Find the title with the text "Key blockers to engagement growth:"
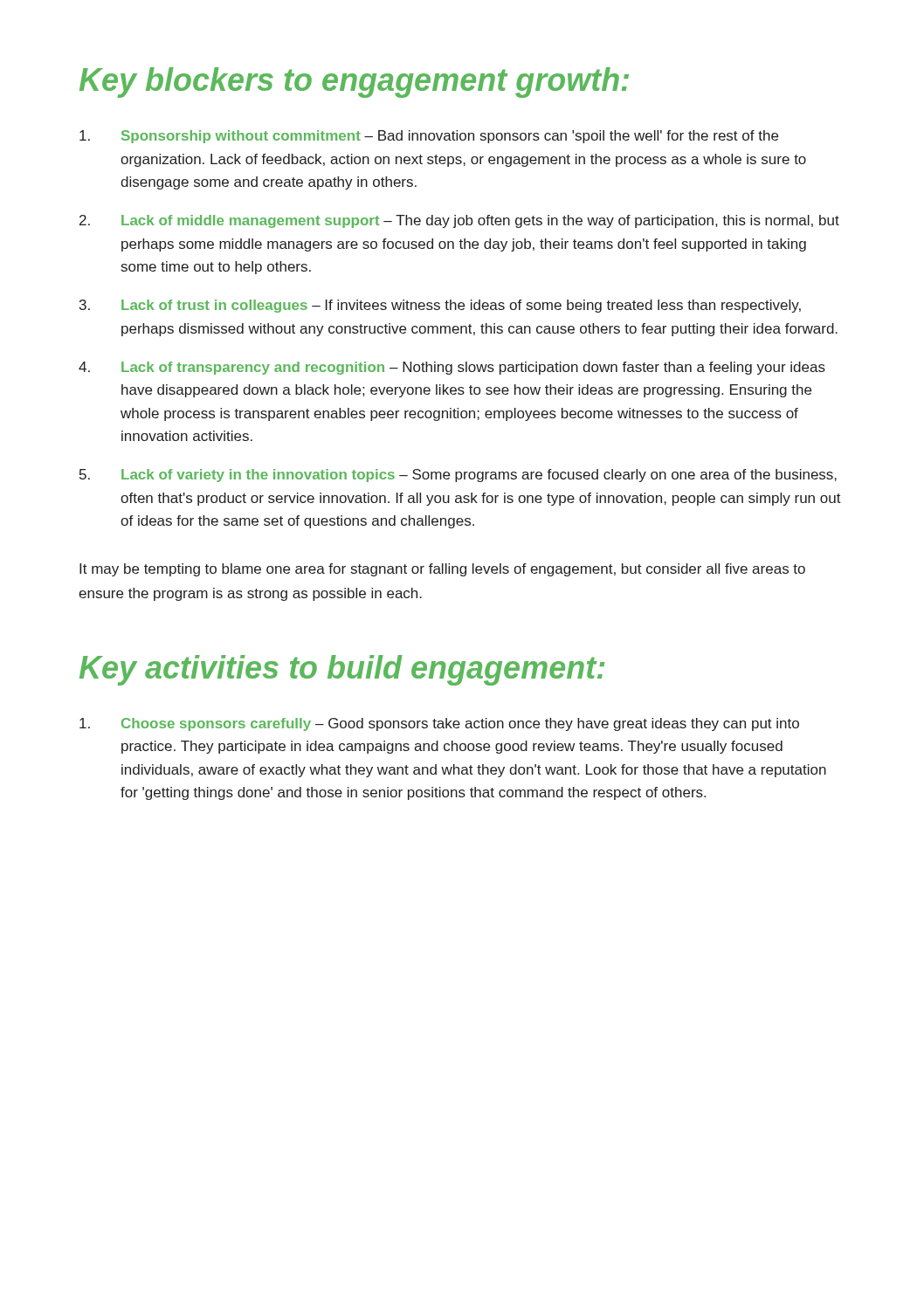This screenshot has width=924, height=1310. coord(462,80)
